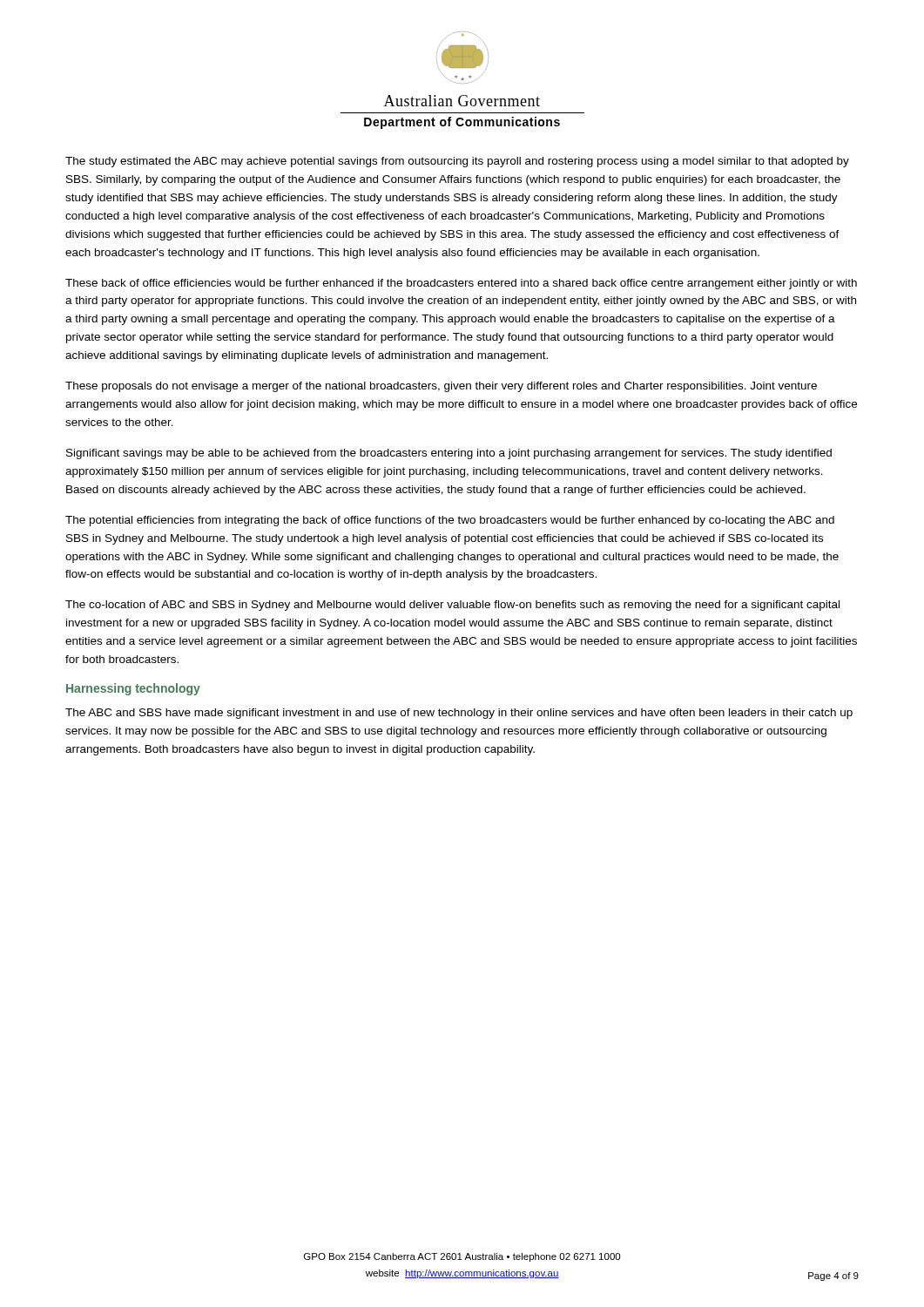Click where it says "Harnessing technology"
This screenshot has width=924, height=1307.
point(133,688)
